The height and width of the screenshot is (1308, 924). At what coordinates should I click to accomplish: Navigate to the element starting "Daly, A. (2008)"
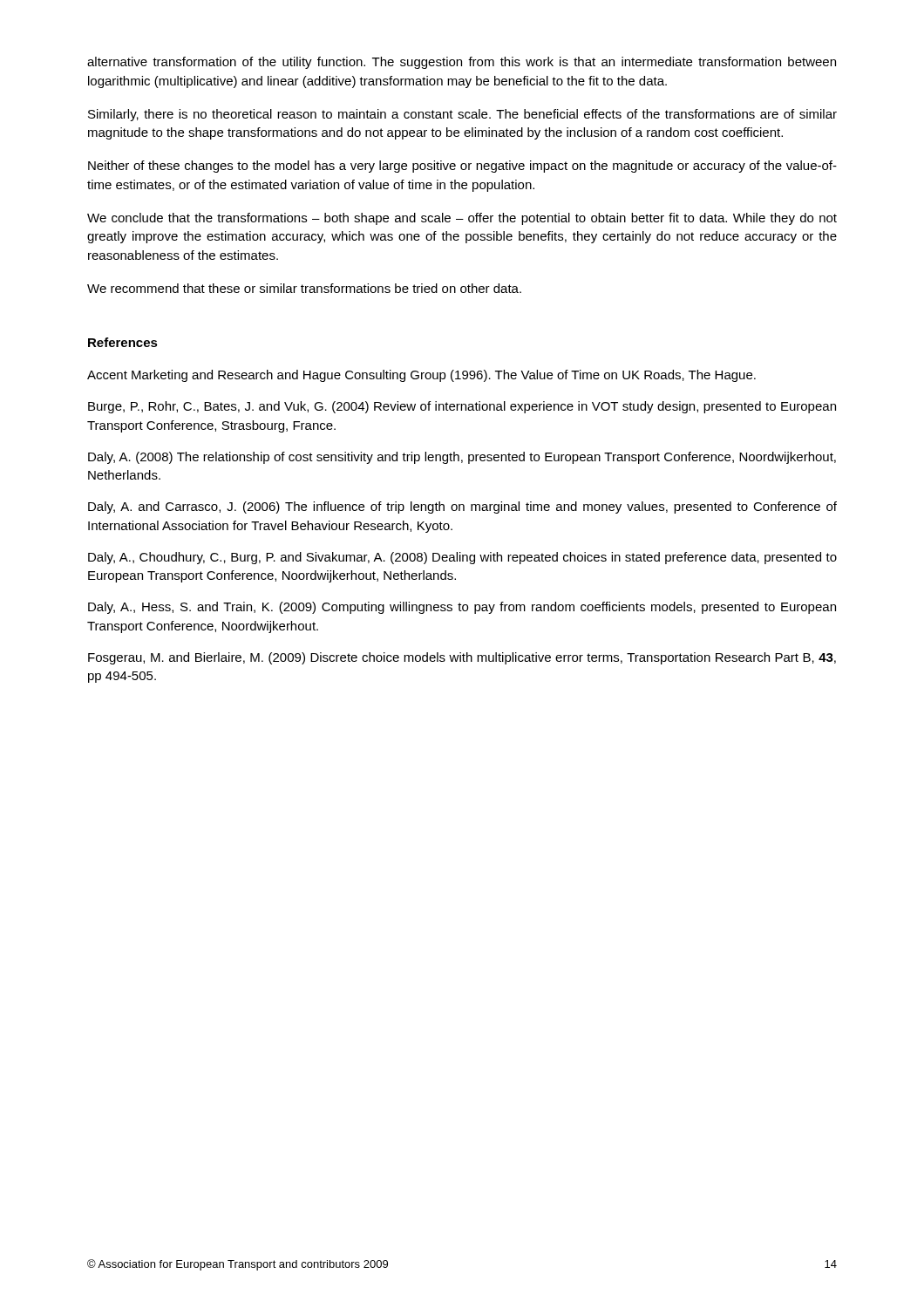click(462, 466)
